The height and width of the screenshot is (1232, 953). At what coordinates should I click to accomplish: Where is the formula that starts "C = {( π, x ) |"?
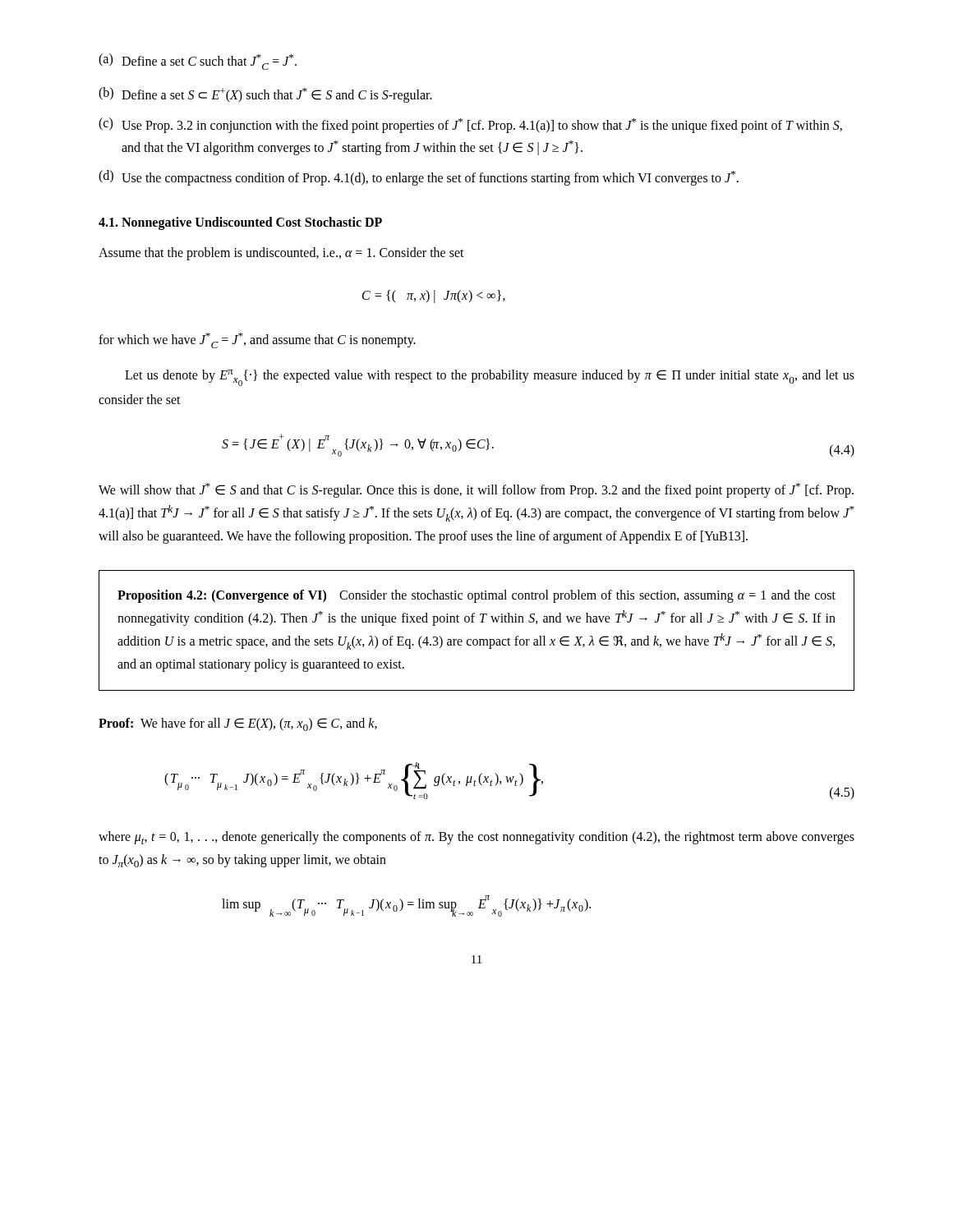(476, 294)
